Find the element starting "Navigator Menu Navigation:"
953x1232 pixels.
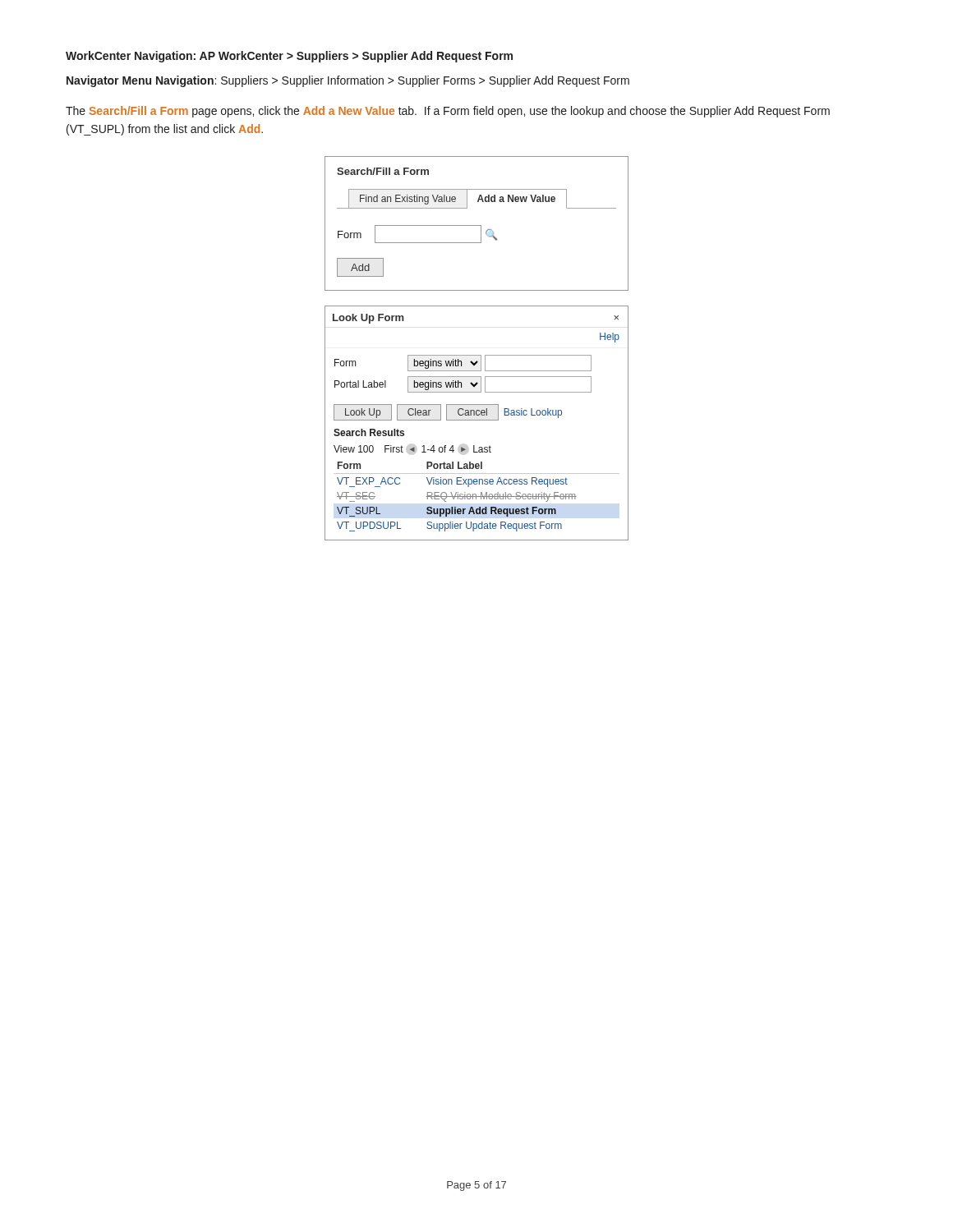point(348,81)
